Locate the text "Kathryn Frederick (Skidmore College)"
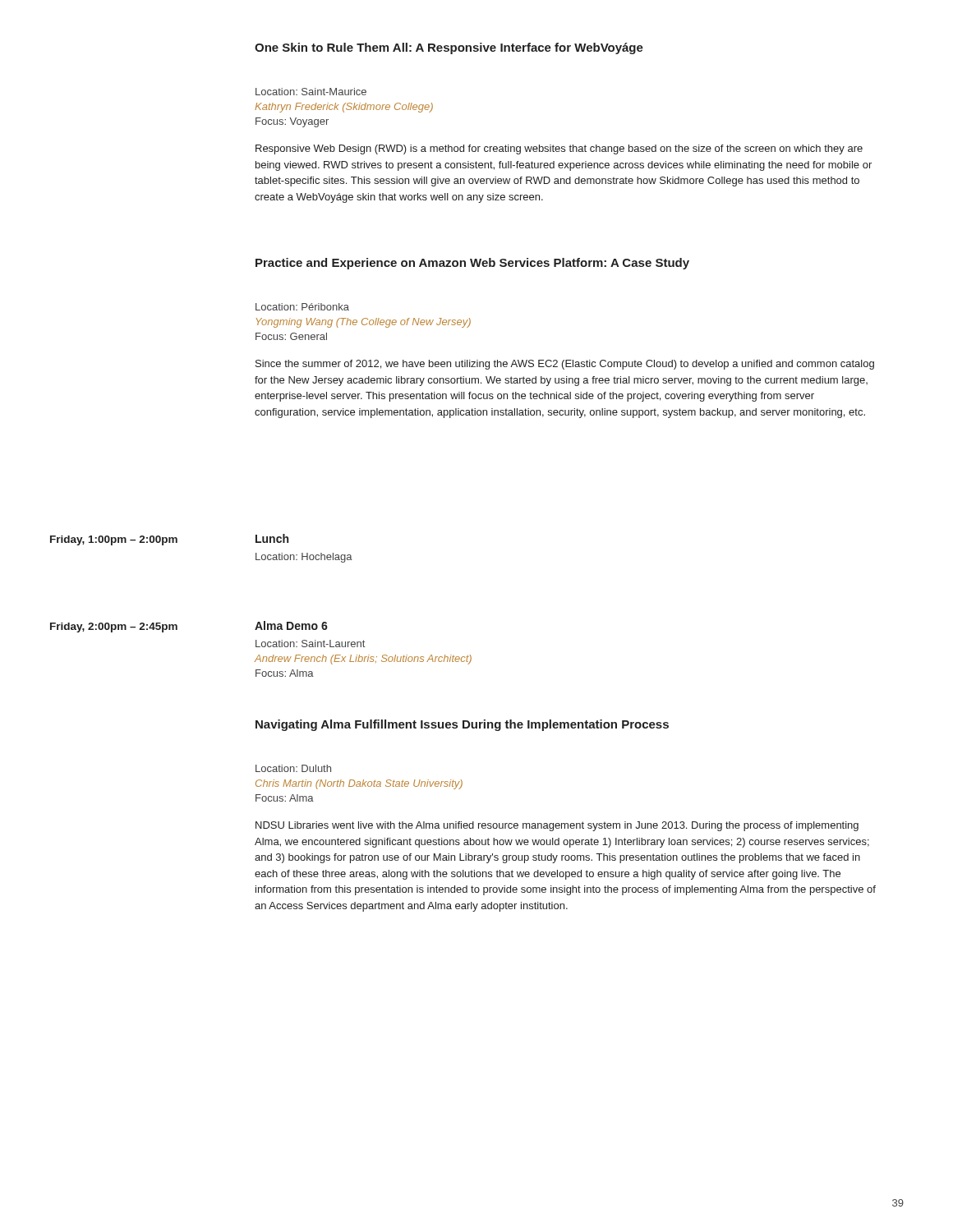953x1232 pixels. tap(344, 106)
